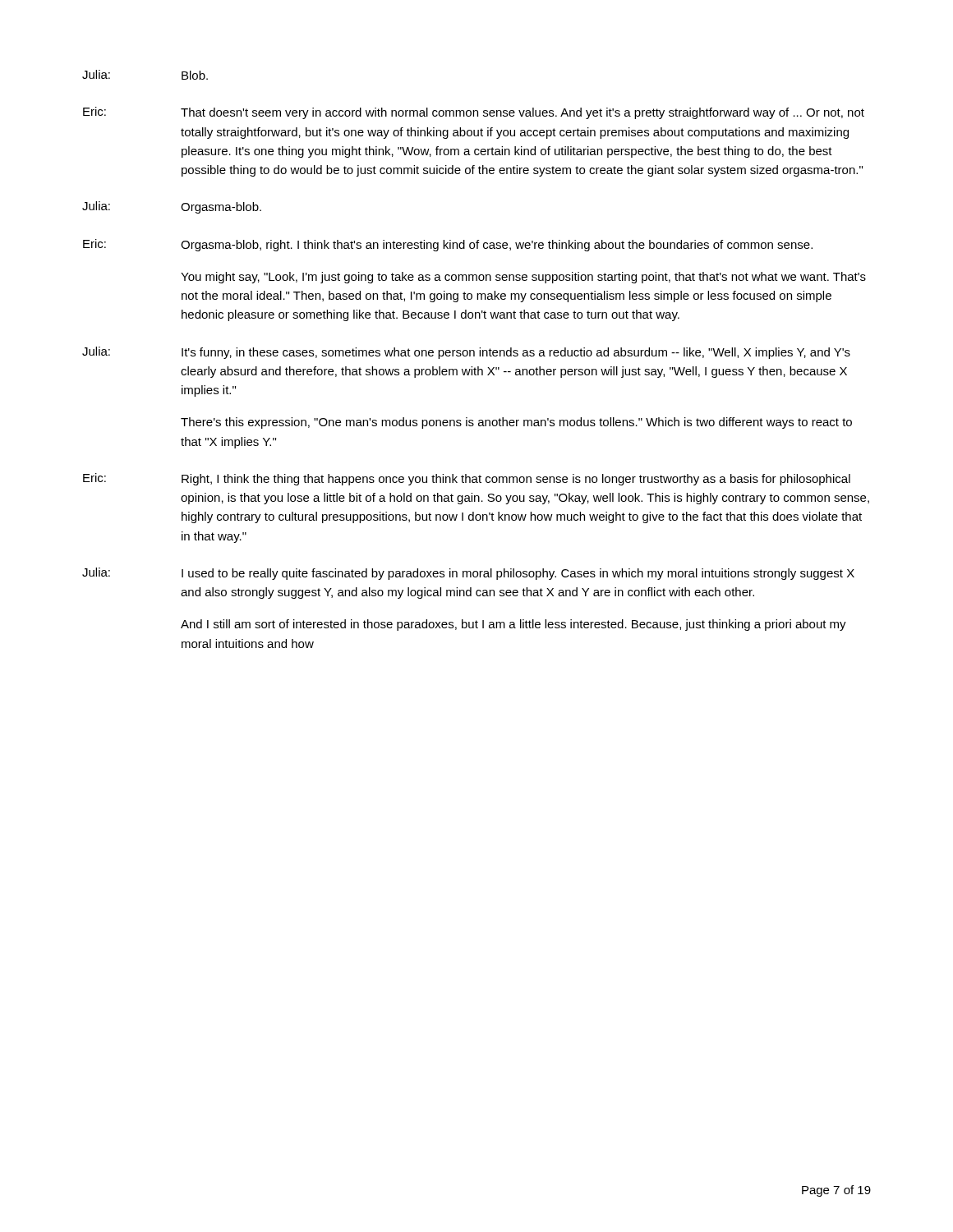Viewport: 953px width, 1232px height.
Task: Select the list item with the text "Julia: I used to be"
Action: coord(468,574)
